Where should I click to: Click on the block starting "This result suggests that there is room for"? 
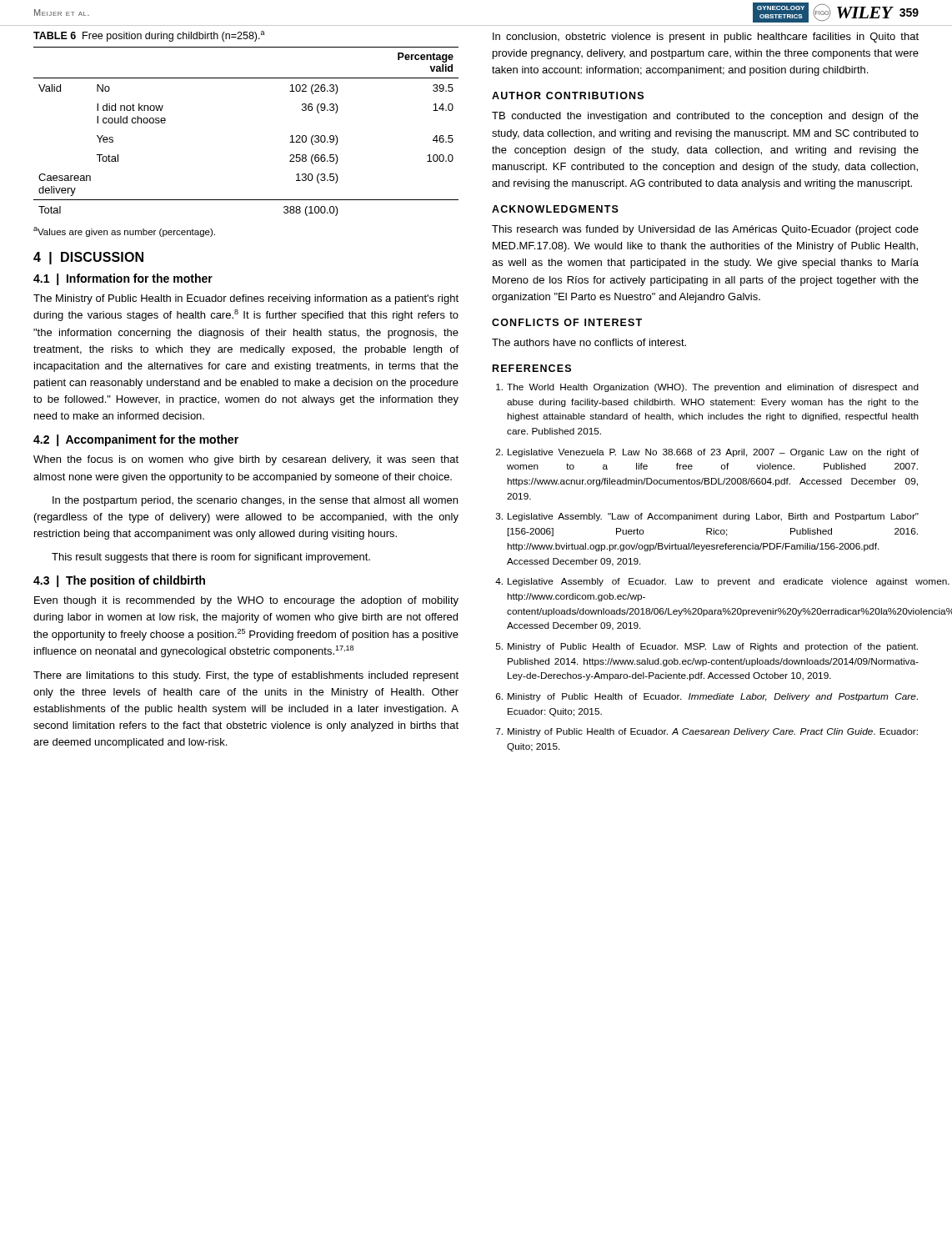pyautogui.click(x=211, y=557)
